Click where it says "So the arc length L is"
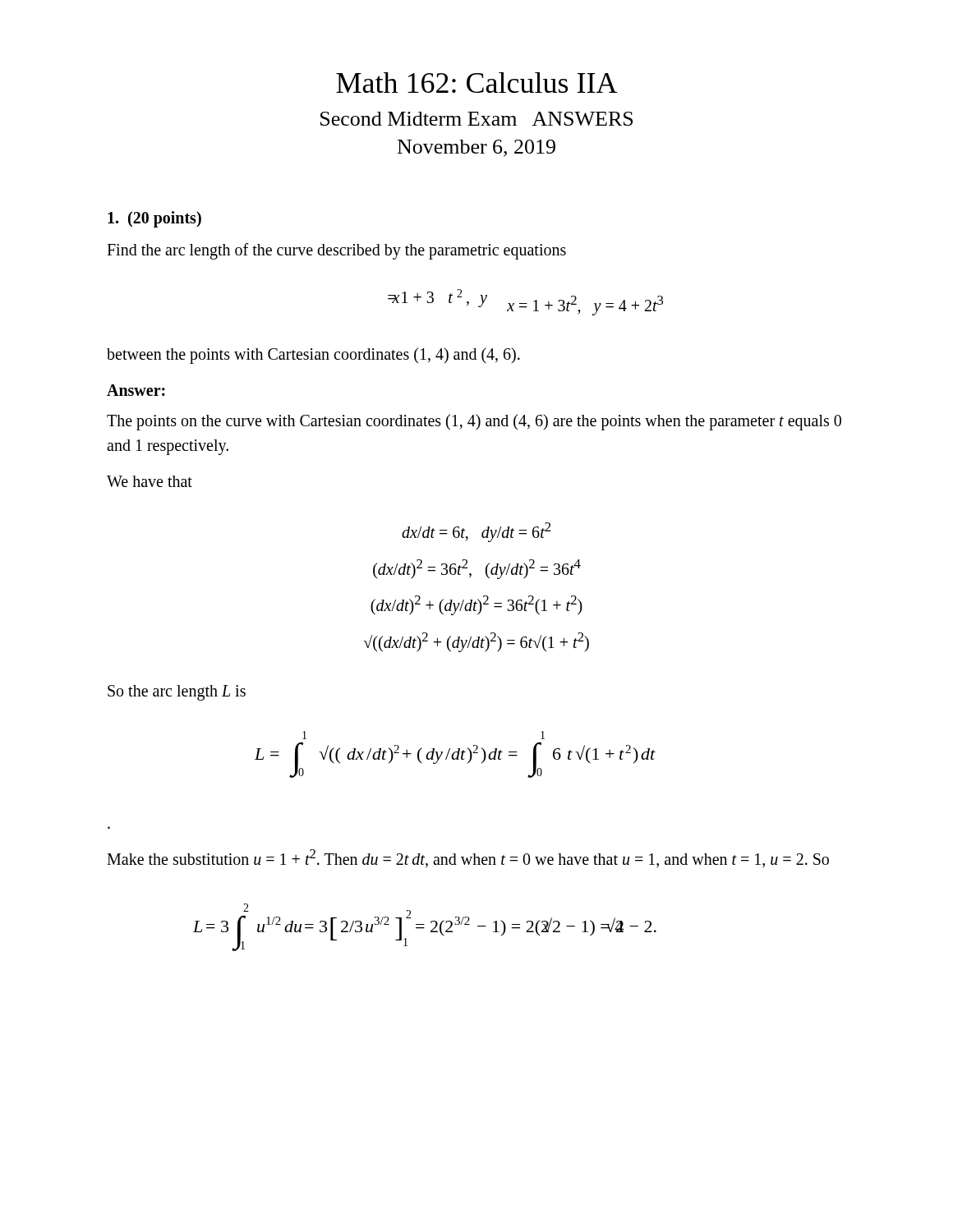 point(176,690)
